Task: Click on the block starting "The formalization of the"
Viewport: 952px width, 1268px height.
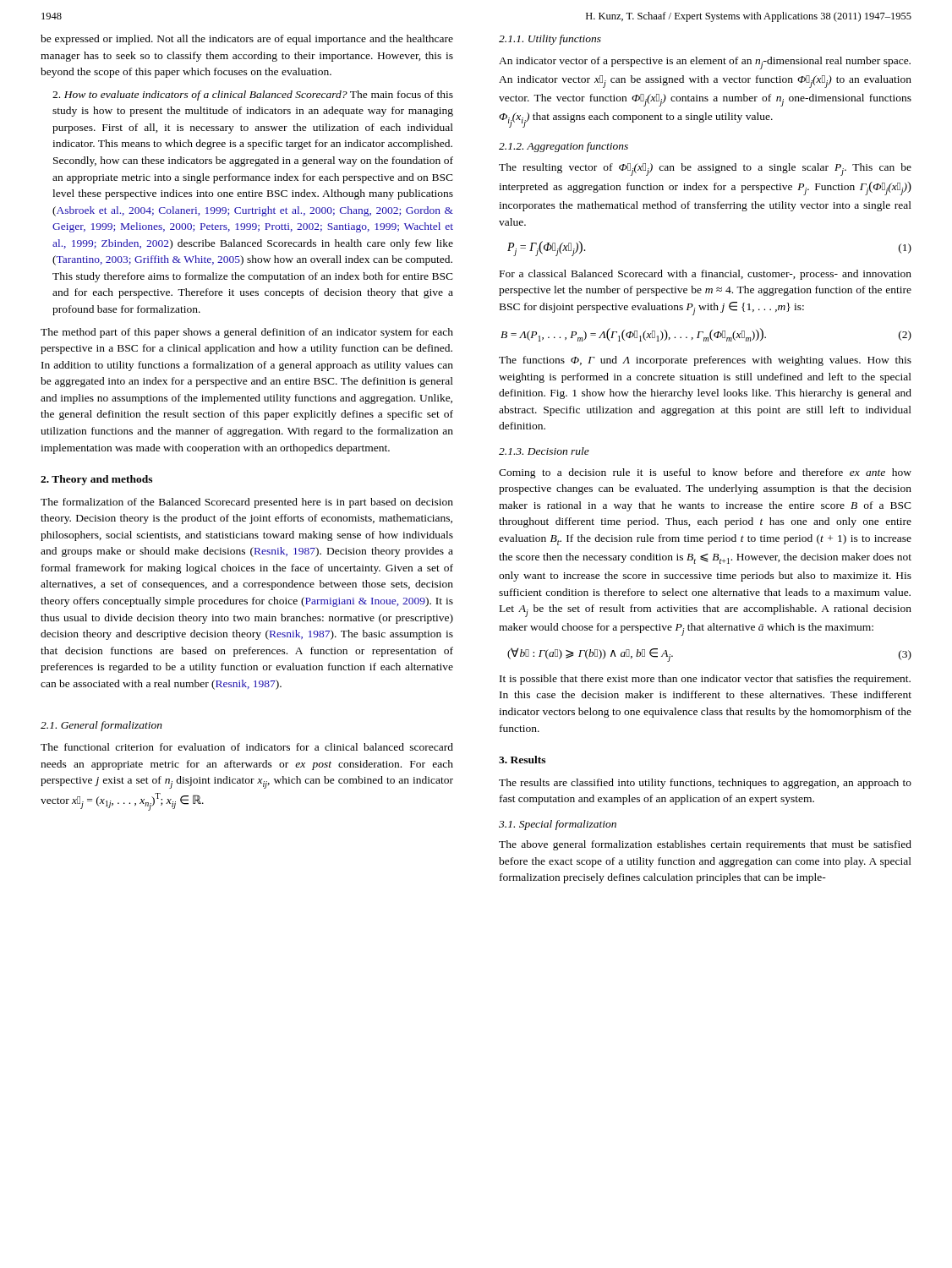Action: 247,592
